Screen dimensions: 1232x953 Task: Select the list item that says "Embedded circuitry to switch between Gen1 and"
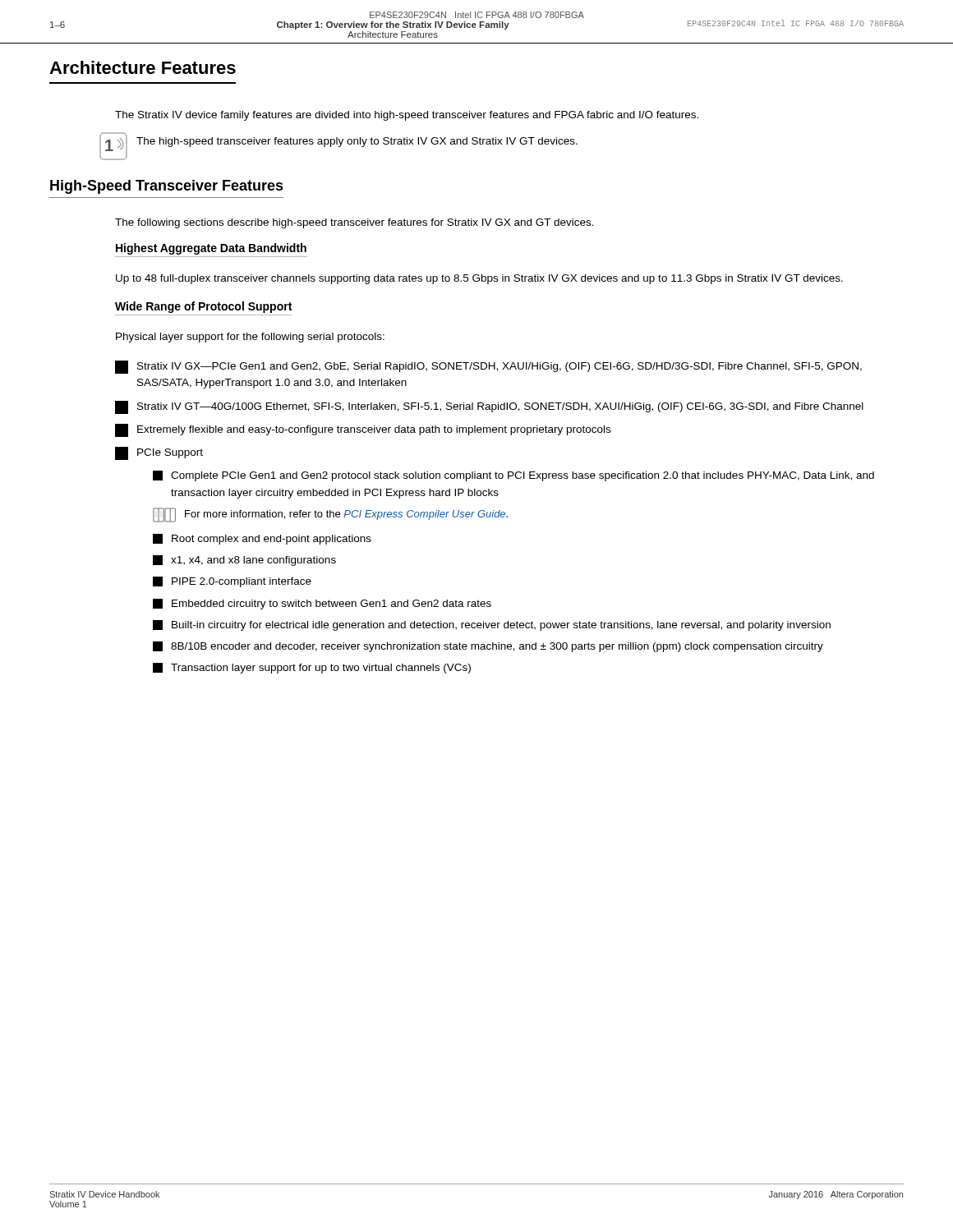pos(322,604)
